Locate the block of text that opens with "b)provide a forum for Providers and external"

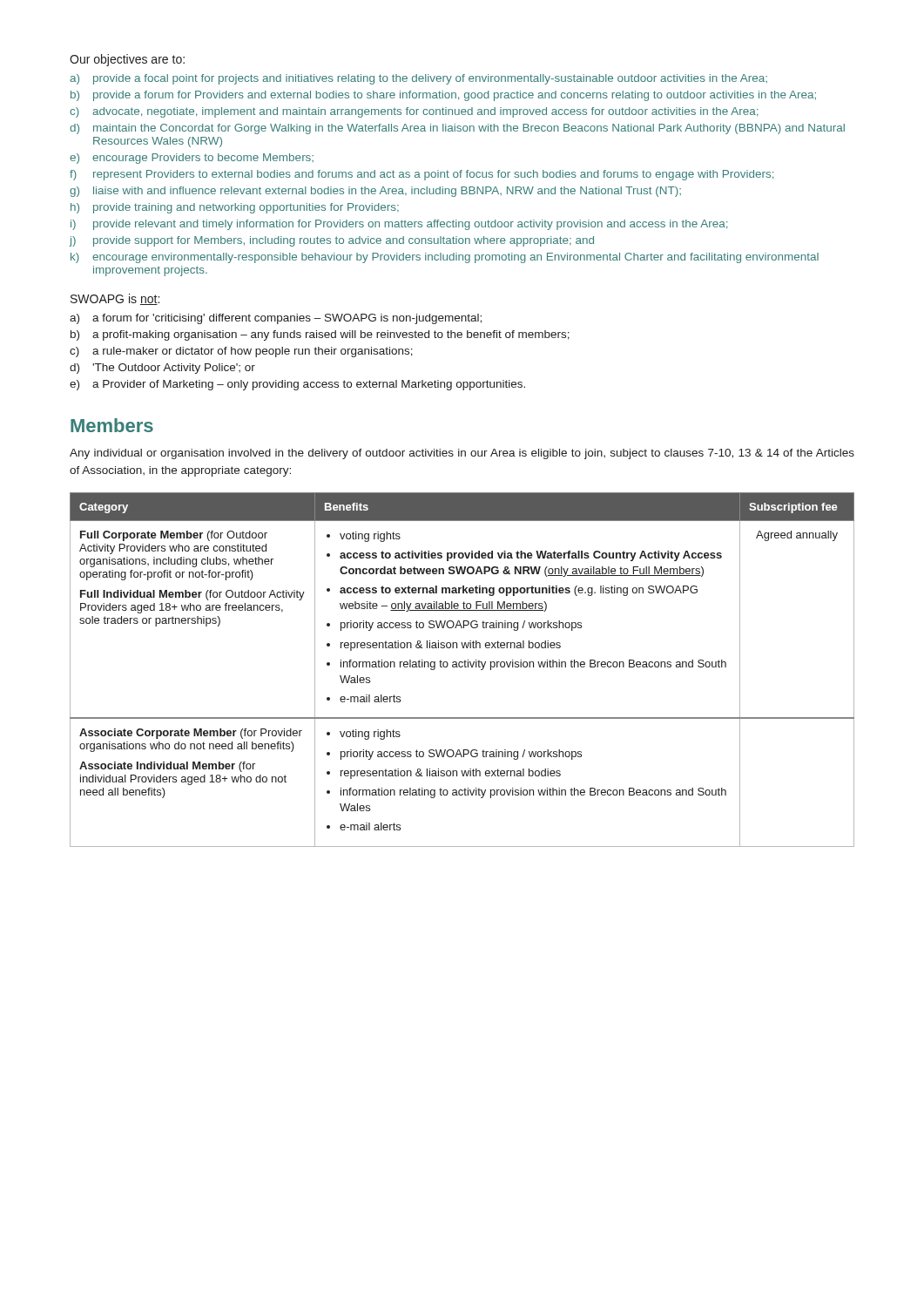(443, 94)
